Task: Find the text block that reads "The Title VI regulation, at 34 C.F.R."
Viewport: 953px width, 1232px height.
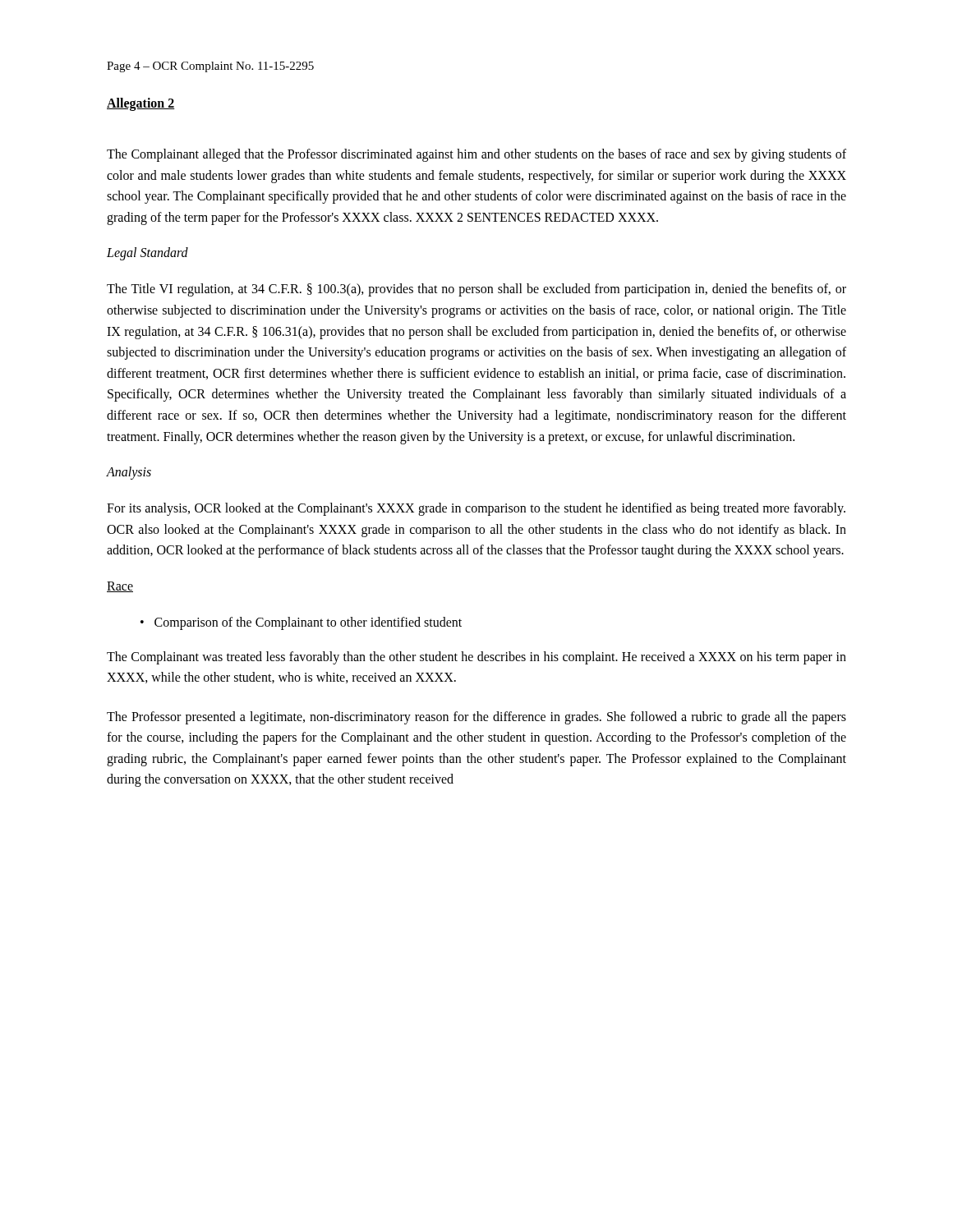Action: (x=476, y=363)
